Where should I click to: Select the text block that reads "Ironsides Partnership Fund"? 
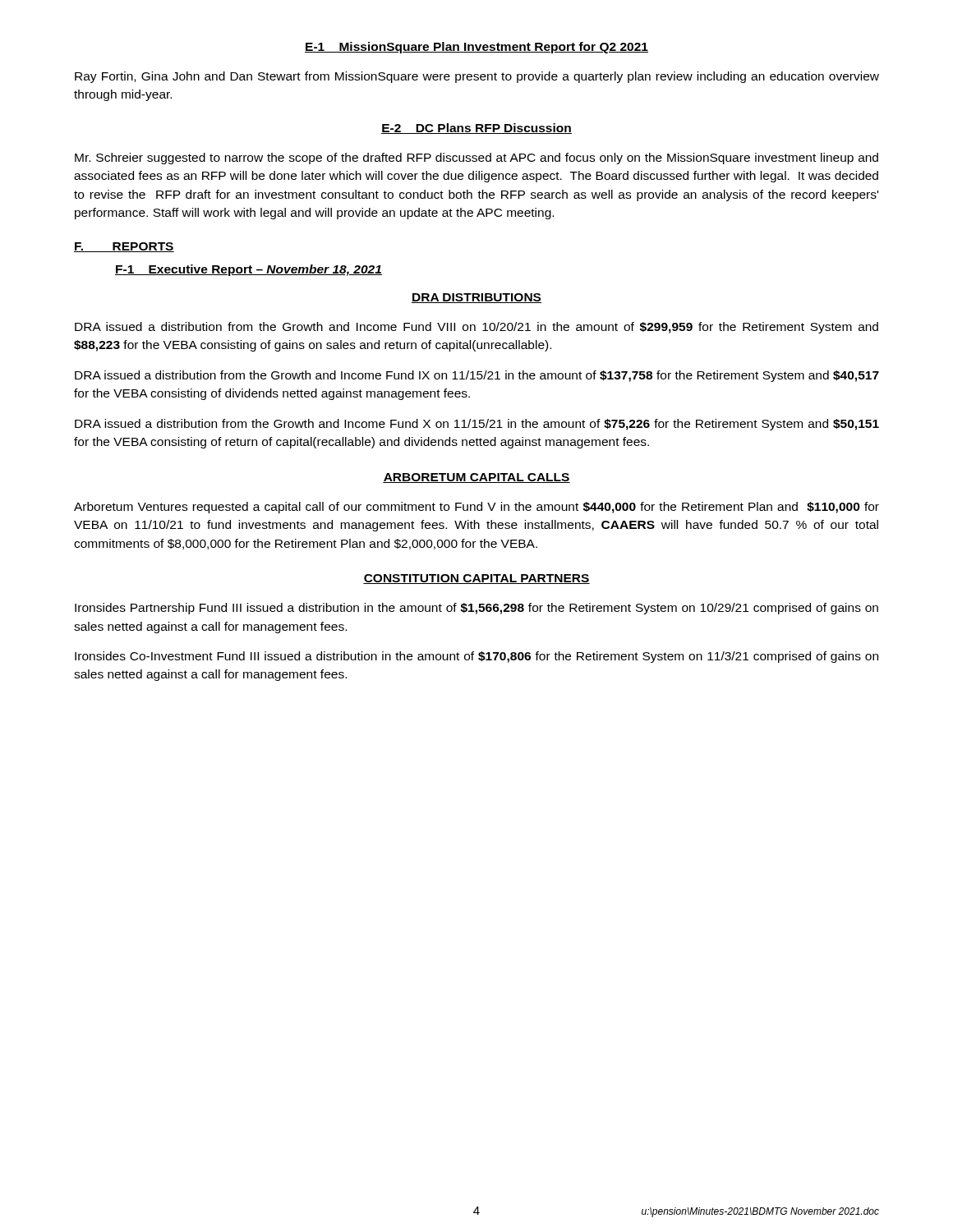(476, 617)
